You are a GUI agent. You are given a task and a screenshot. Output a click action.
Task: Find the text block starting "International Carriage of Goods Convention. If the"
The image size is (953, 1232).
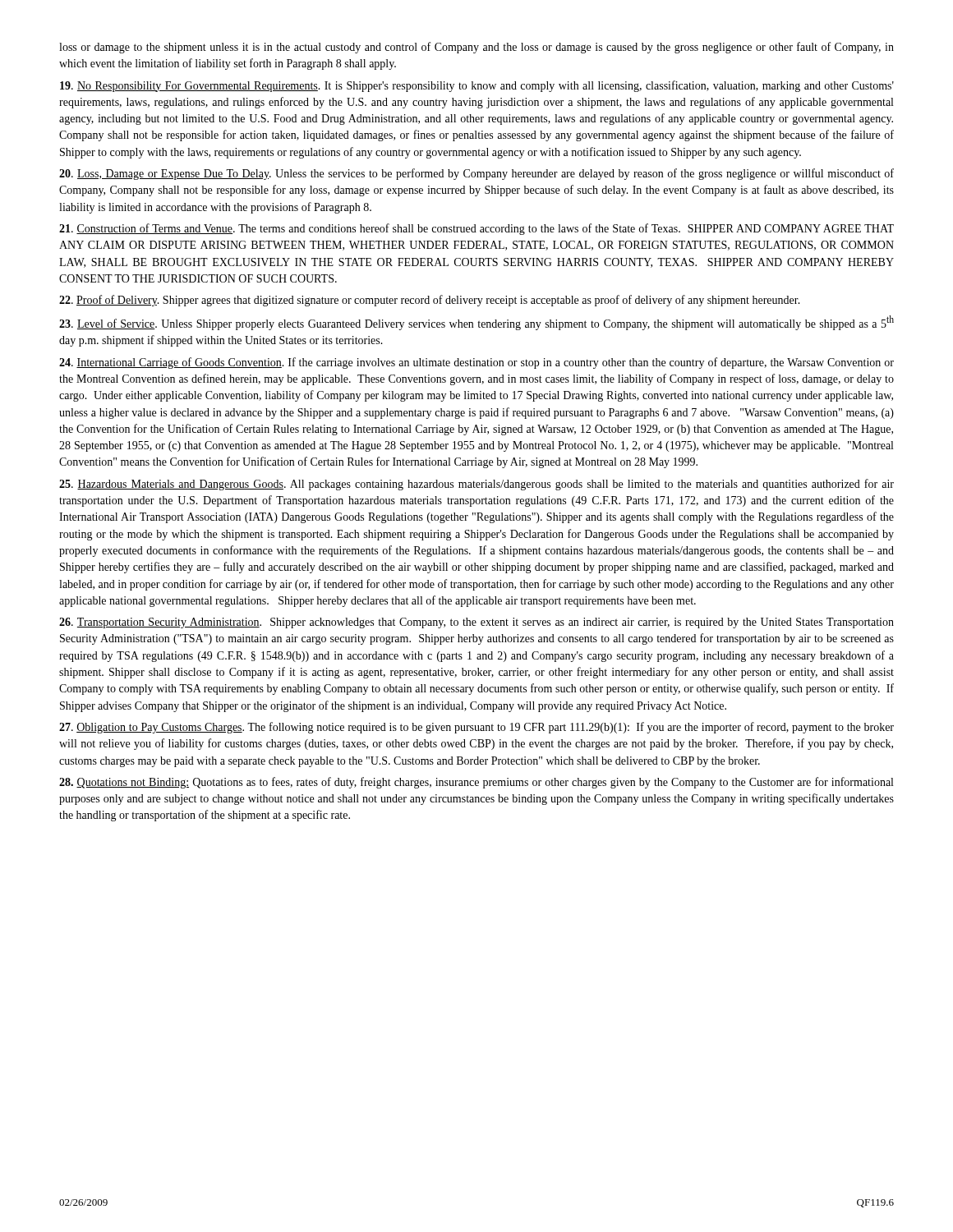[476, 412]
